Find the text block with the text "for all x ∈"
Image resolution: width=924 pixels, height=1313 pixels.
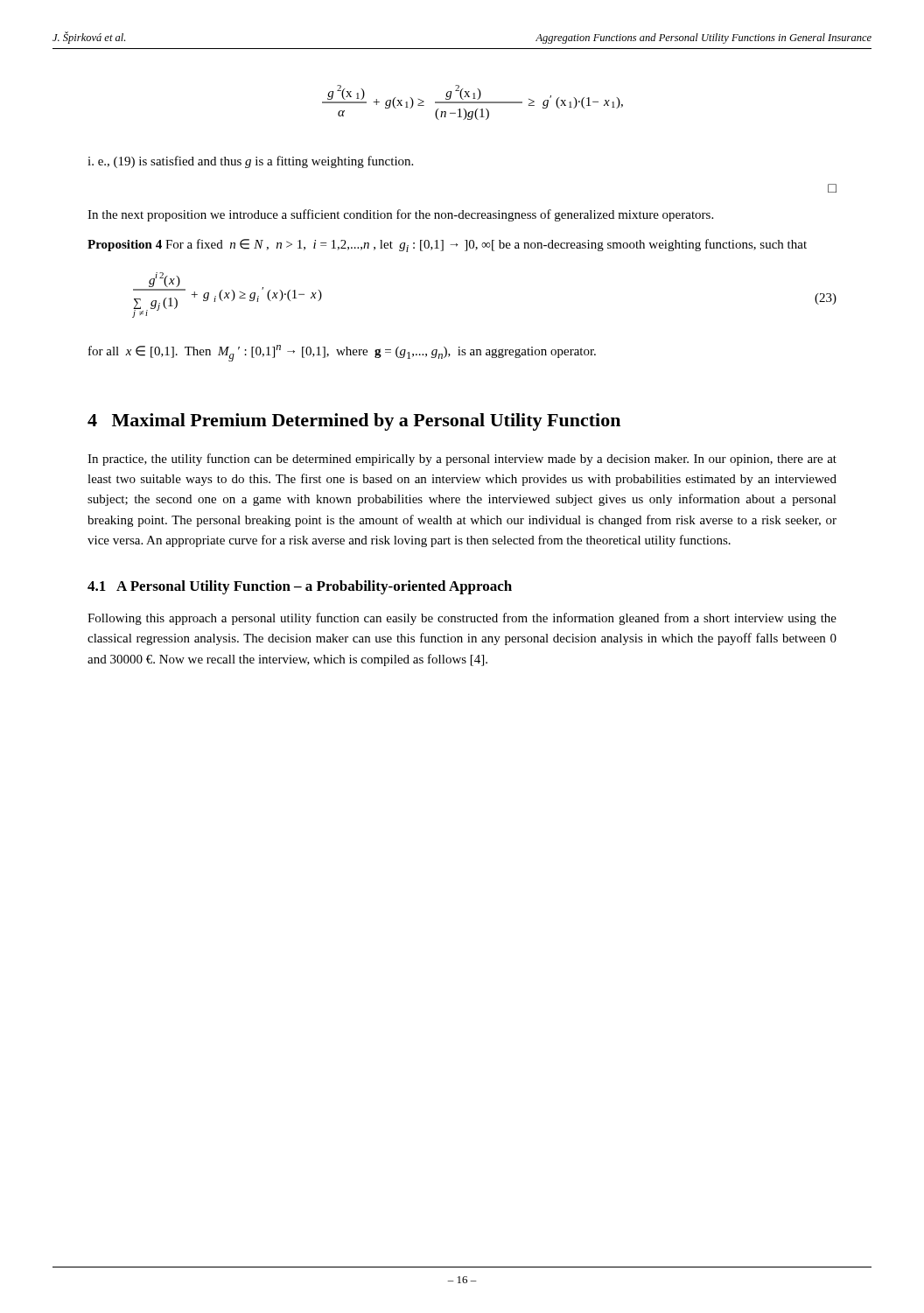point(342,351)
